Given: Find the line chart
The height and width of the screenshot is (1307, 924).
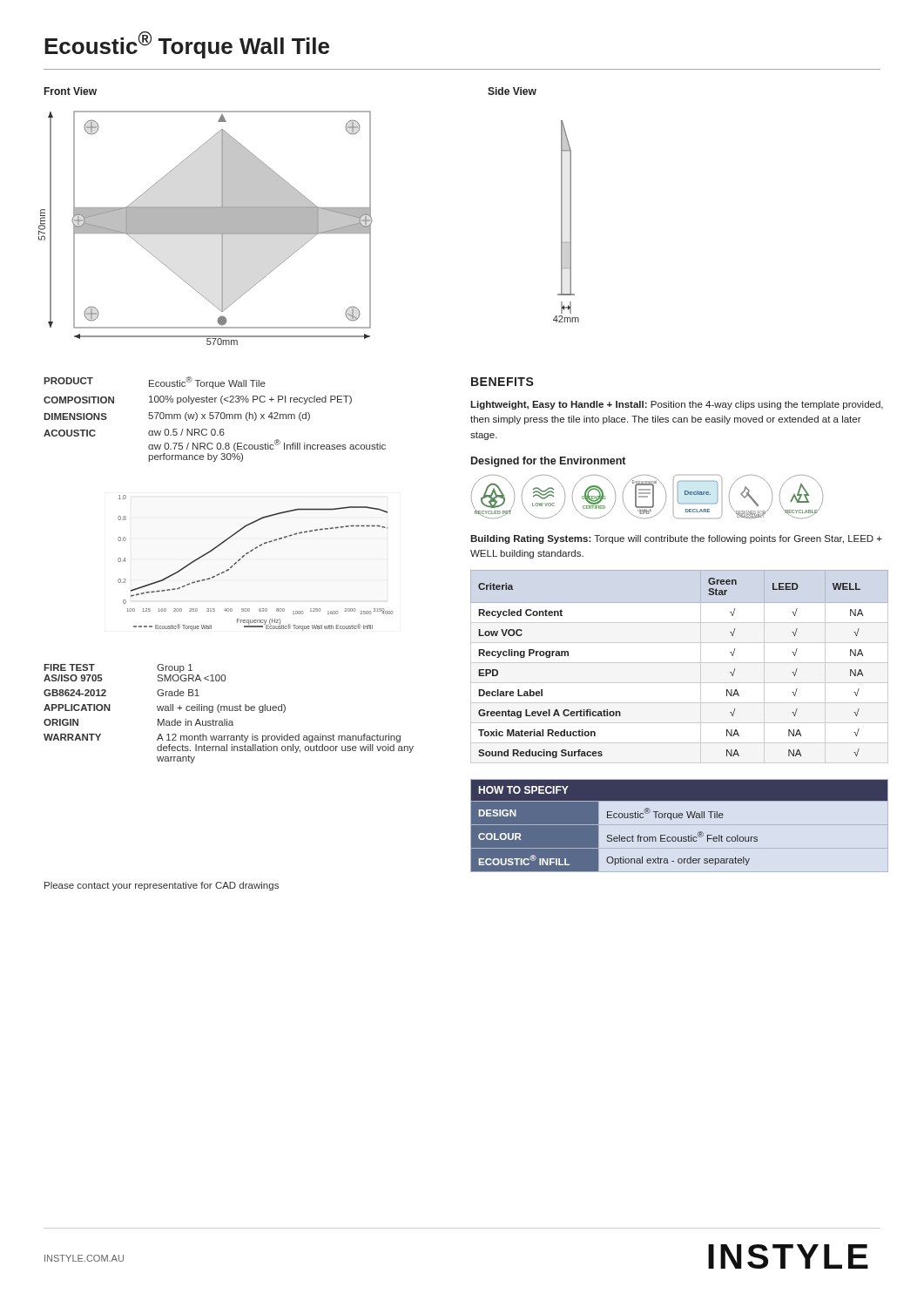Looking at the screenshot, I should pos(253,562).
